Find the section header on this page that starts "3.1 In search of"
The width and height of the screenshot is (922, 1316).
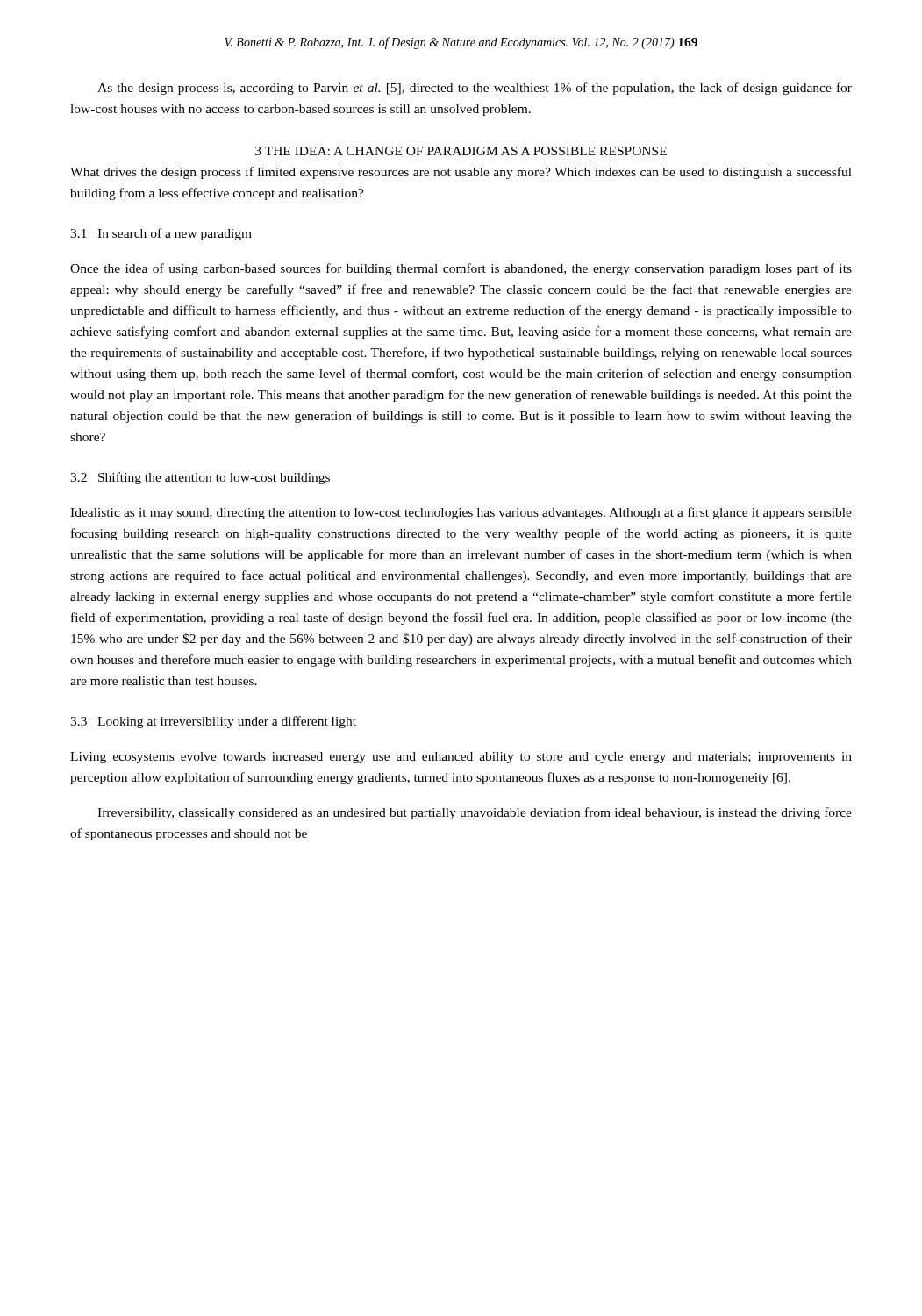(161, 233)
